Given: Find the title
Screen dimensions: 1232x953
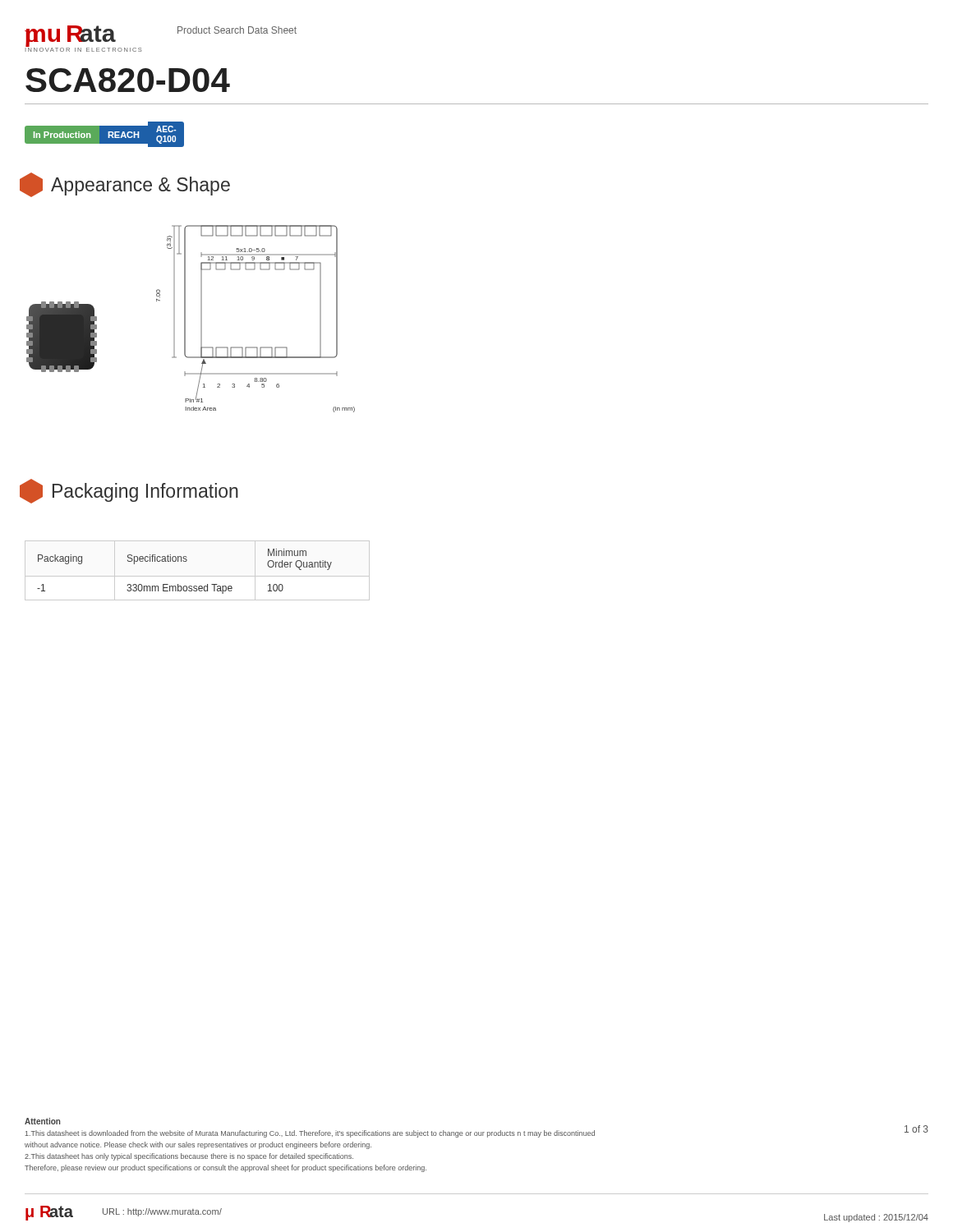Looking at the screenshot, I should [x=476, y=83].
